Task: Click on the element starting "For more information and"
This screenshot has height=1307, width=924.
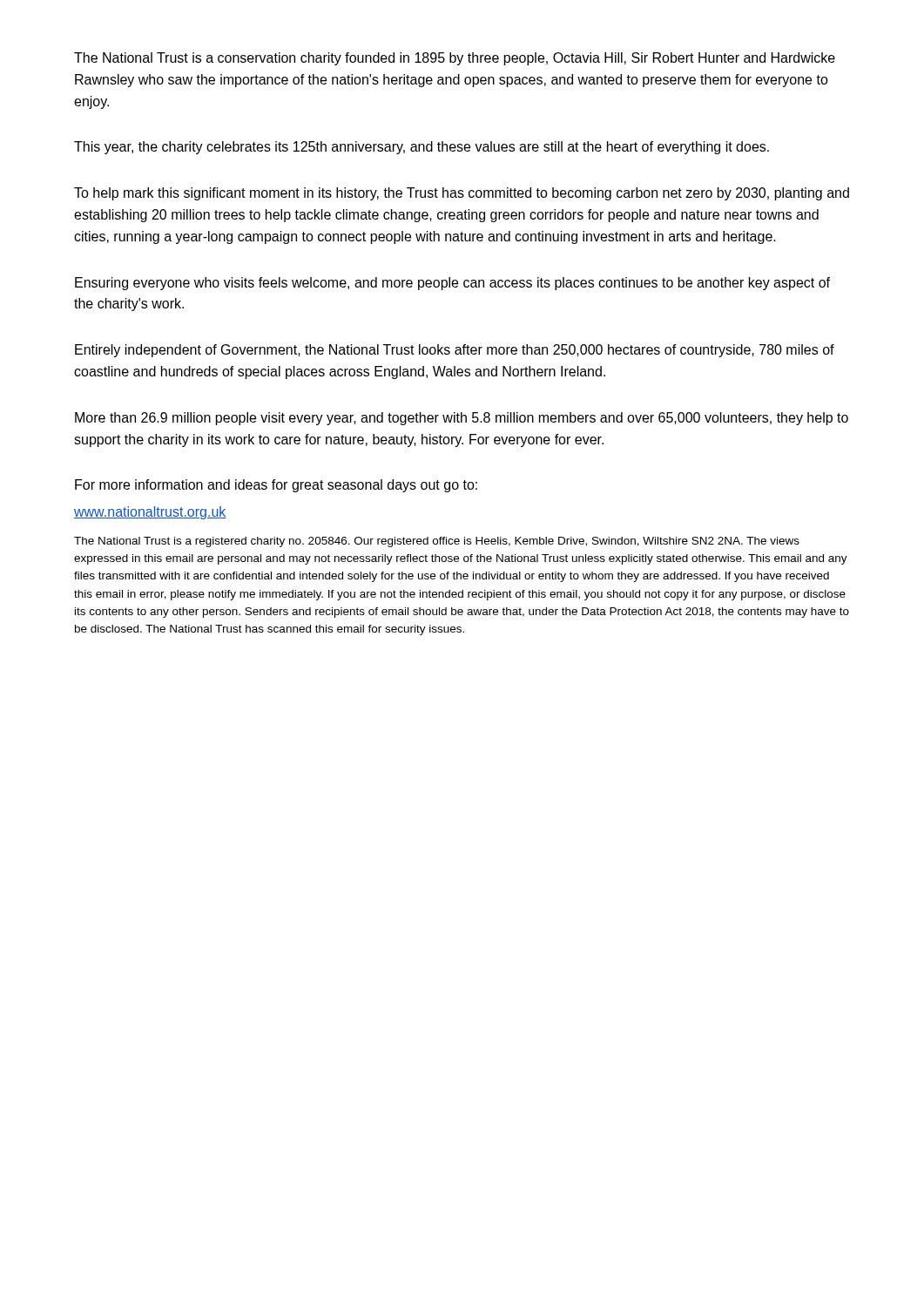Action: 276,485
